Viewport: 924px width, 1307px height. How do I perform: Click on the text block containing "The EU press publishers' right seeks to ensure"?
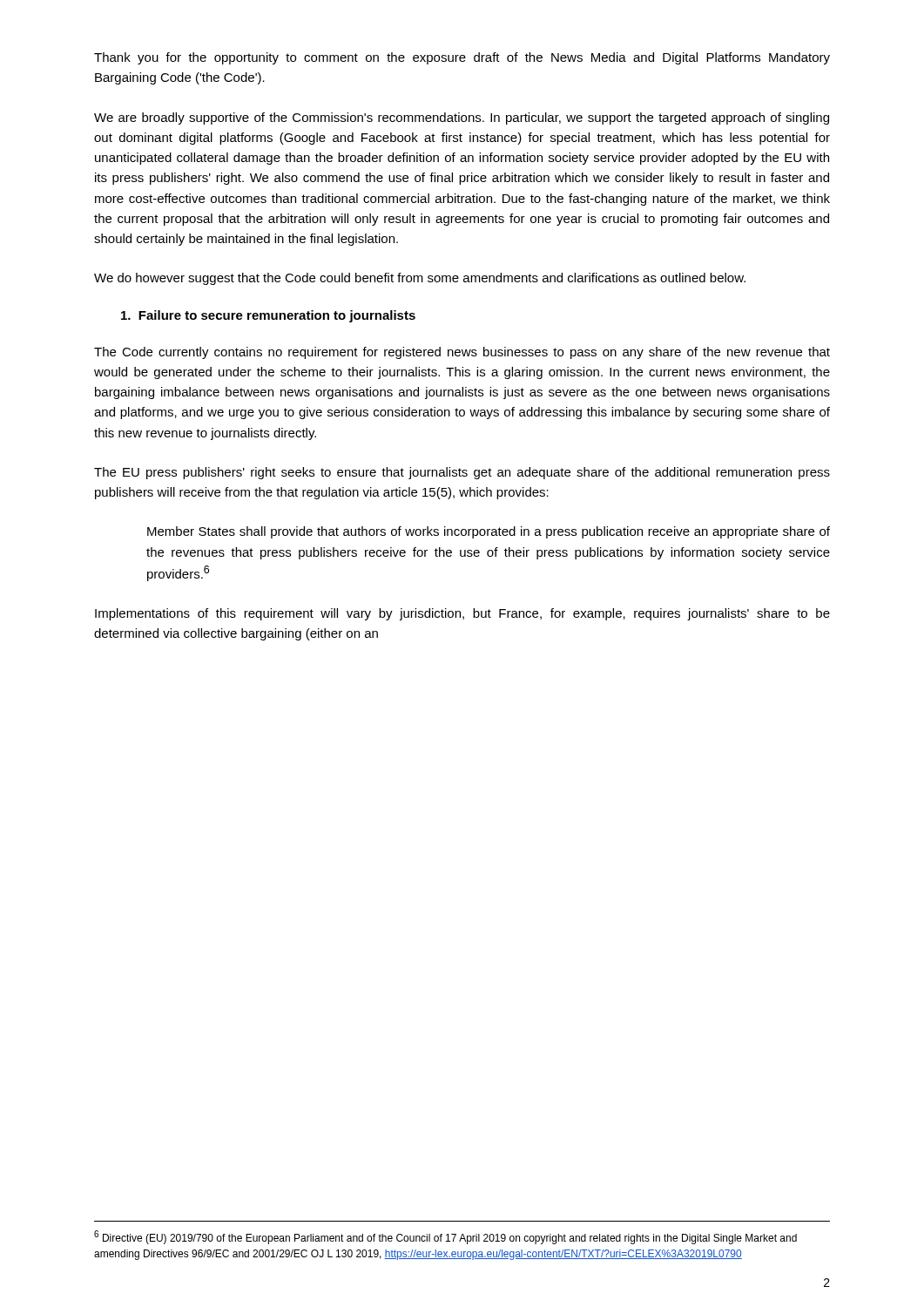[x=462, y=482]
